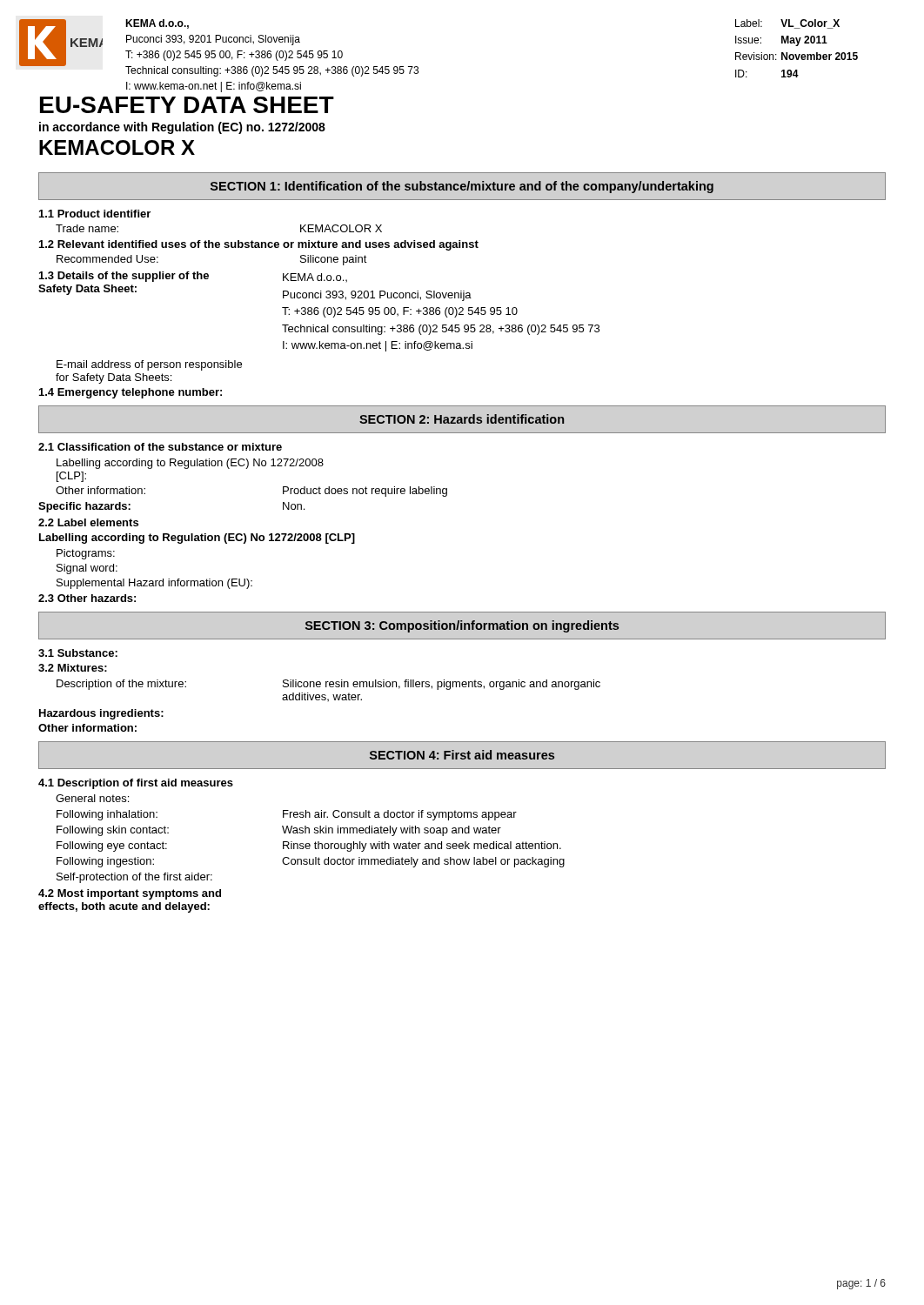Where does it say "1 Substance:"?

[78, 652]
